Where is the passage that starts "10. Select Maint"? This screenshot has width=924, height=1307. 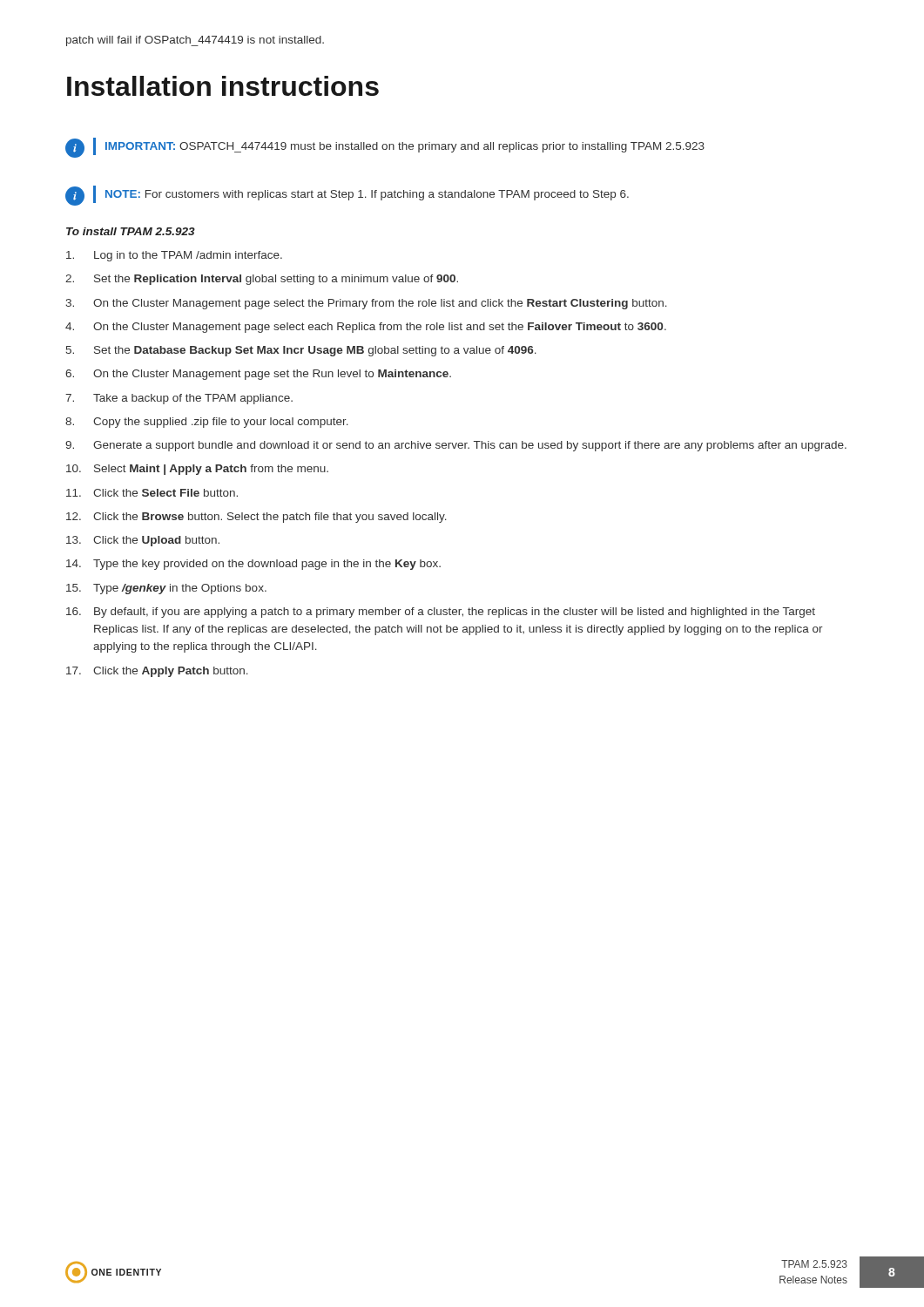pyautogui.click(x=197, y=470)
